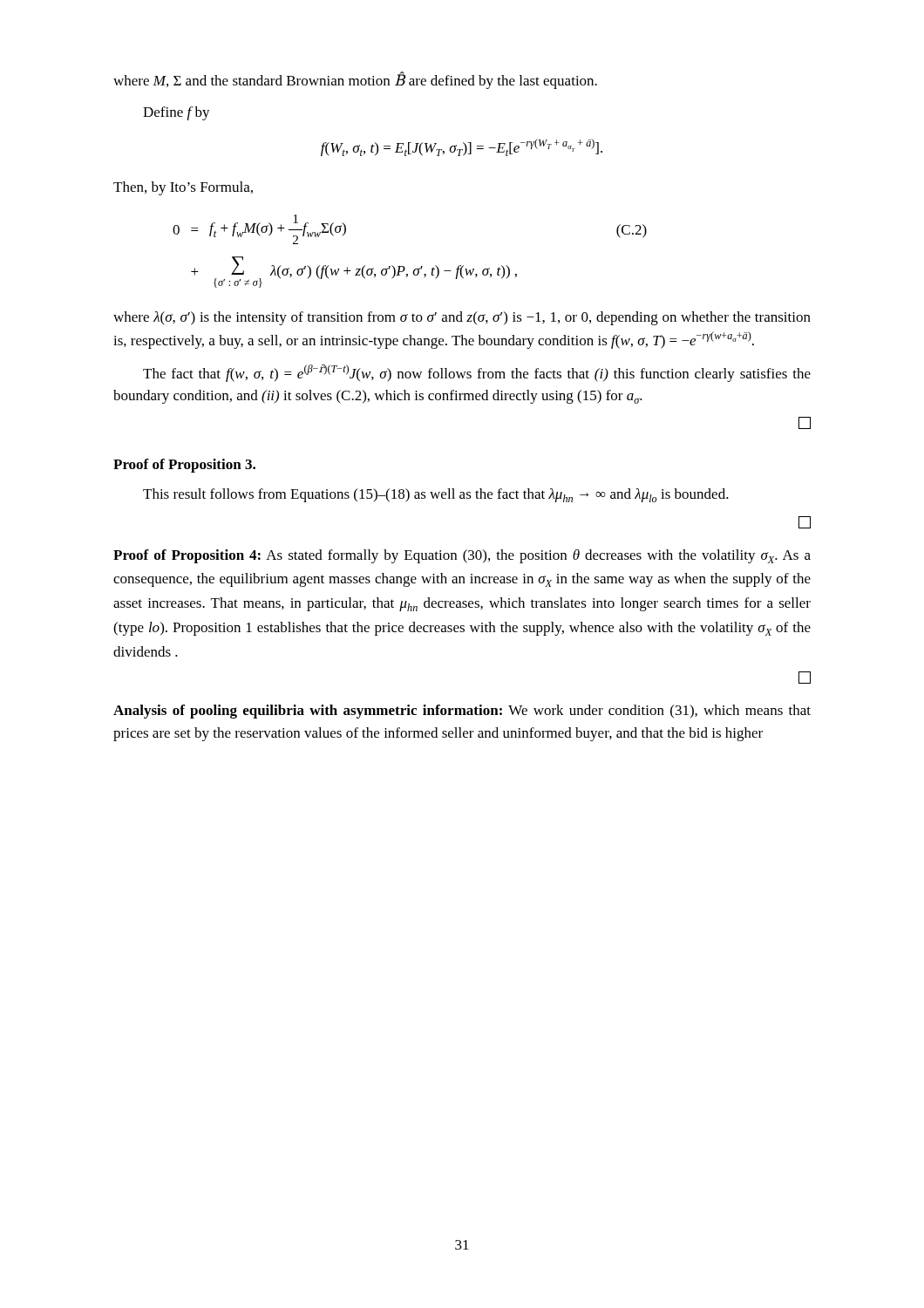Click on the text block starting "where M, Σ and"
924x1308 pixels.
[462, 96]
